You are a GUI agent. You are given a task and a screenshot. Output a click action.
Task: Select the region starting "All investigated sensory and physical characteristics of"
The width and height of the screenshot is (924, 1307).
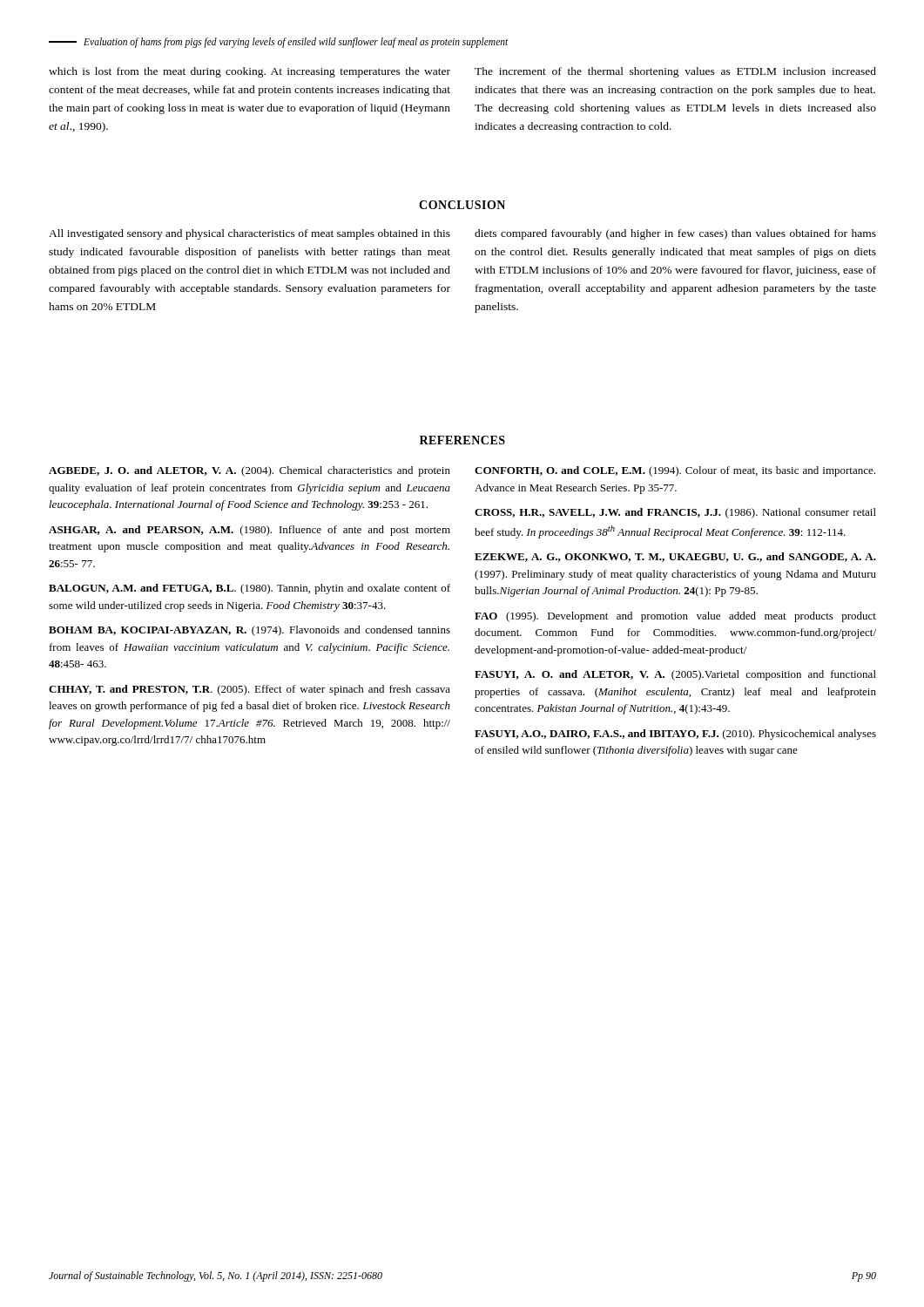point(250,270)
